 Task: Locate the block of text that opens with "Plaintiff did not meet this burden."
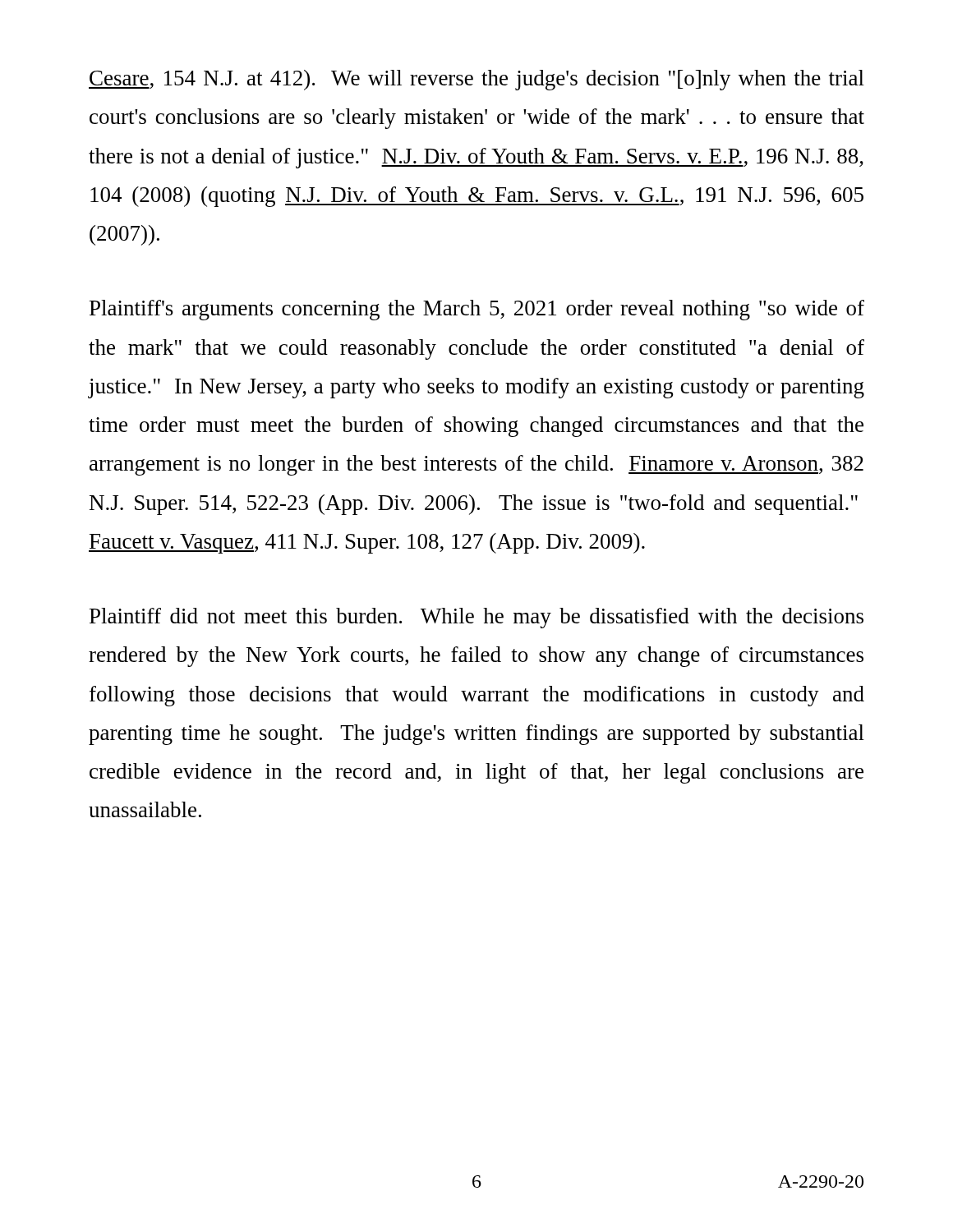pos(476,714)
